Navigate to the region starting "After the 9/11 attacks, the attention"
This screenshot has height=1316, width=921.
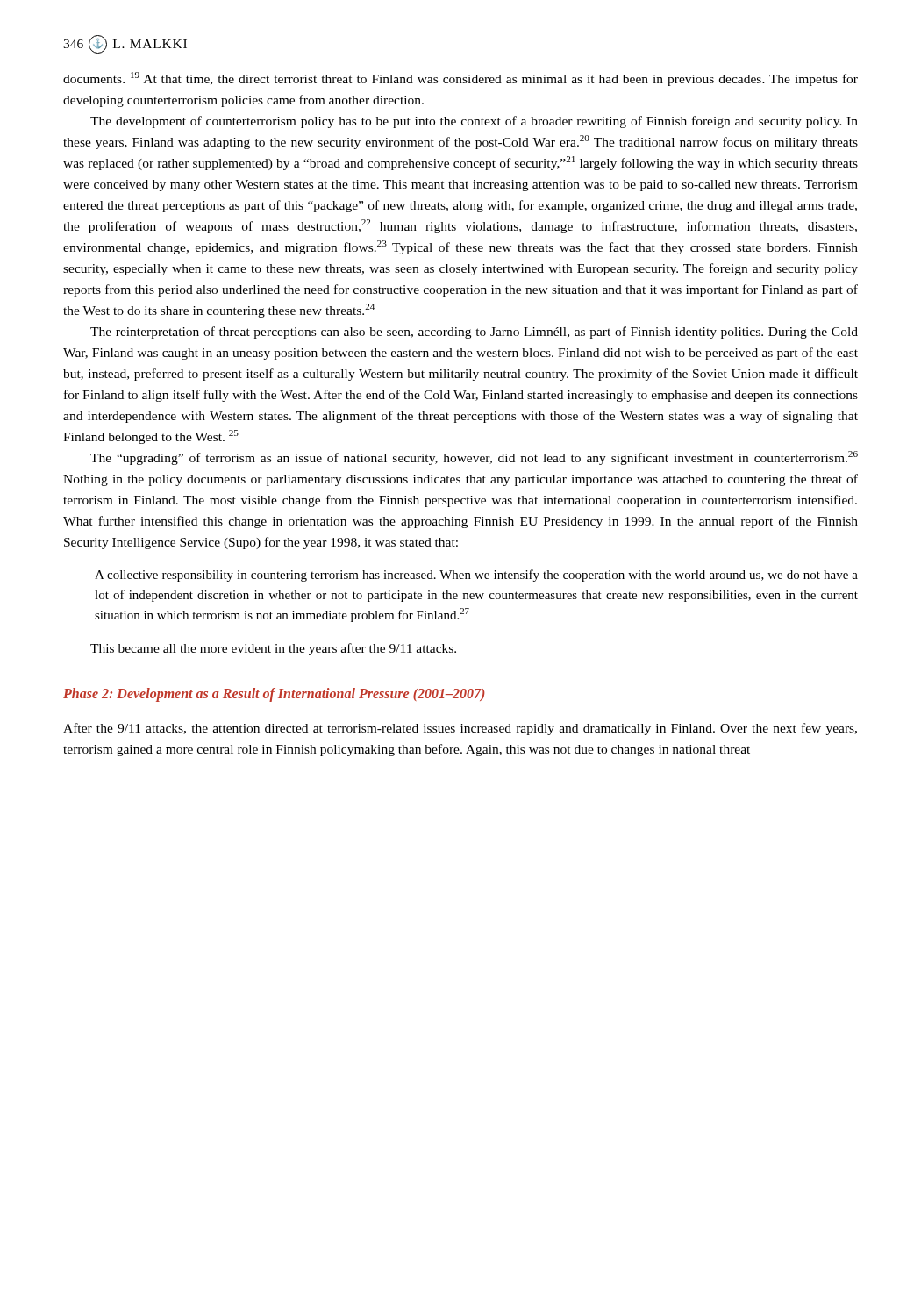pos(460,738)
